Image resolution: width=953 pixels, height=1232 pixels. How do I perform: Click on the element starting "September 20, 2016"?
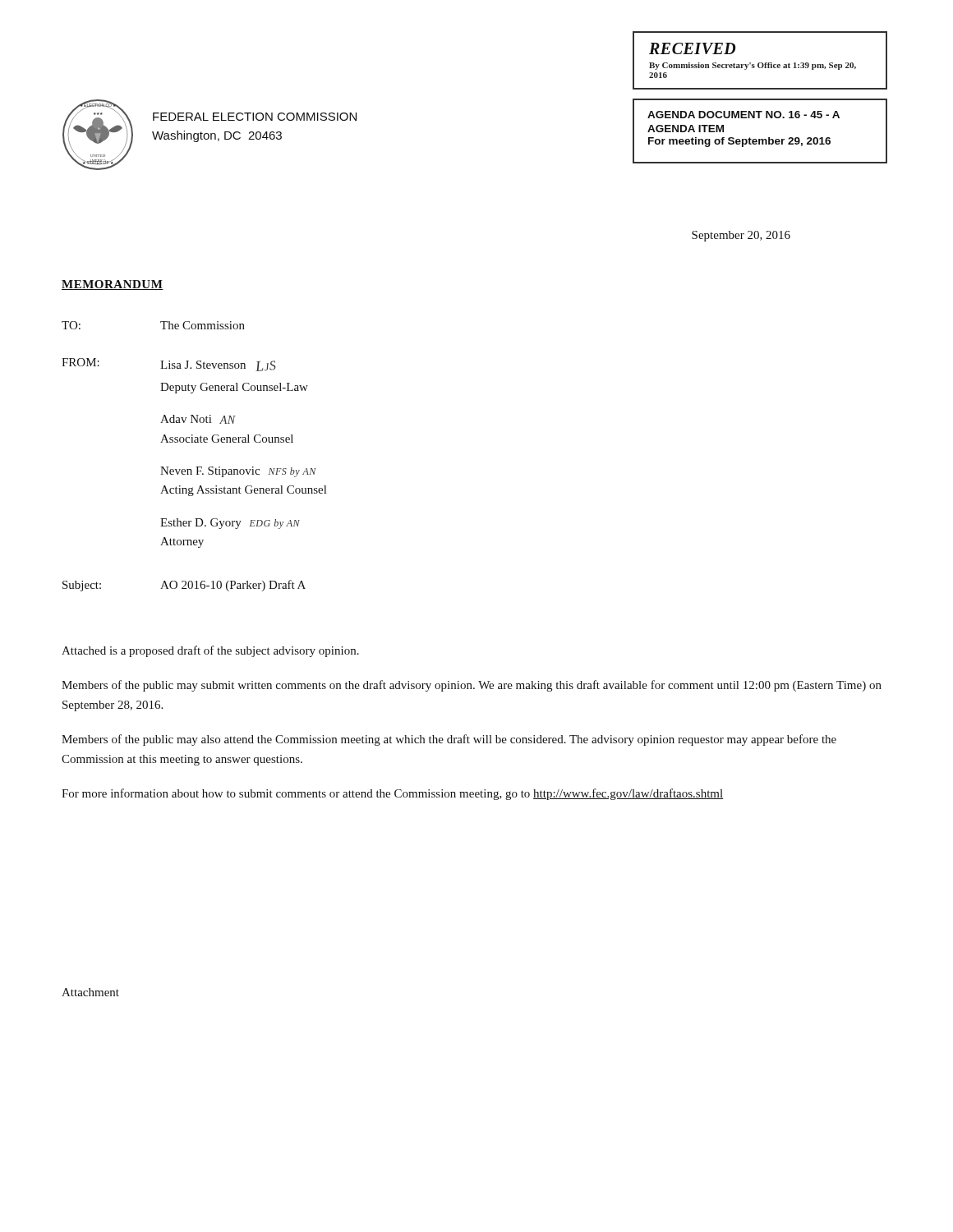[741, 235]
